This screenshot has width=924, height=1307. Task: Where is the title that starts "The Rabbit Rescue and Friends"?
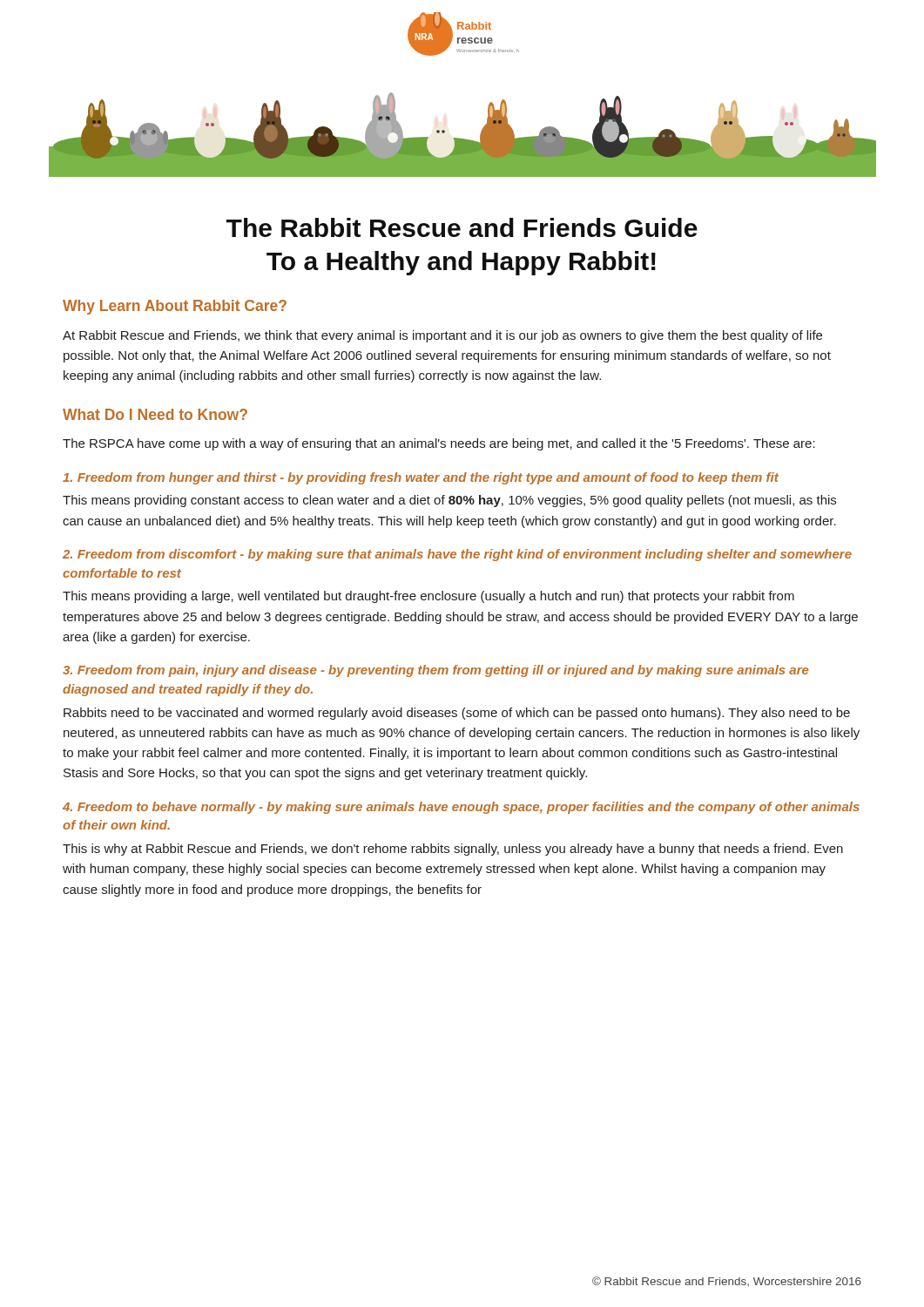[x=462, y=244]
